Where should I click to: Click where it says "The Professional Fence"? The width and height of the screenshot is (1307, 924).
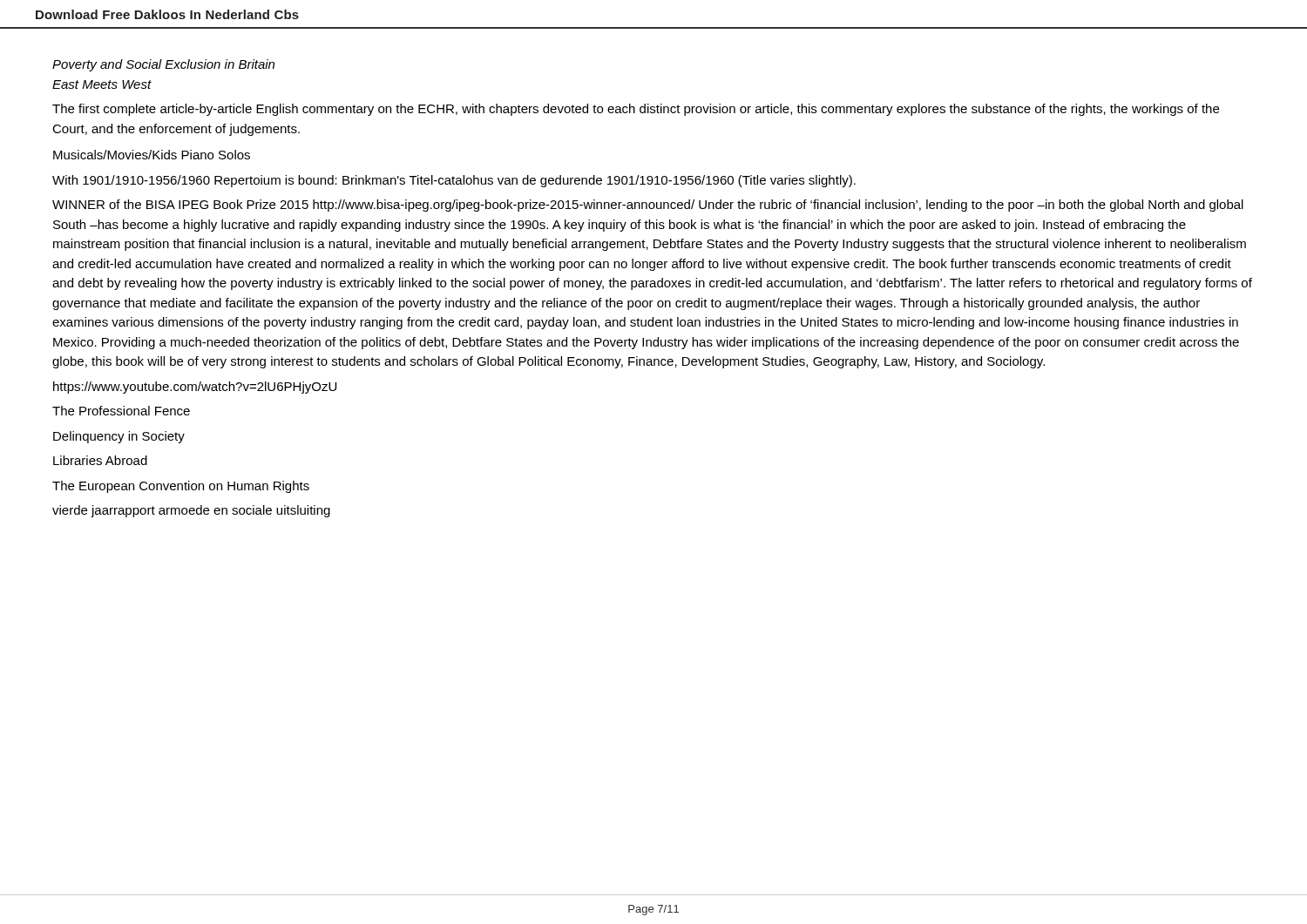[x=121, y=411]
